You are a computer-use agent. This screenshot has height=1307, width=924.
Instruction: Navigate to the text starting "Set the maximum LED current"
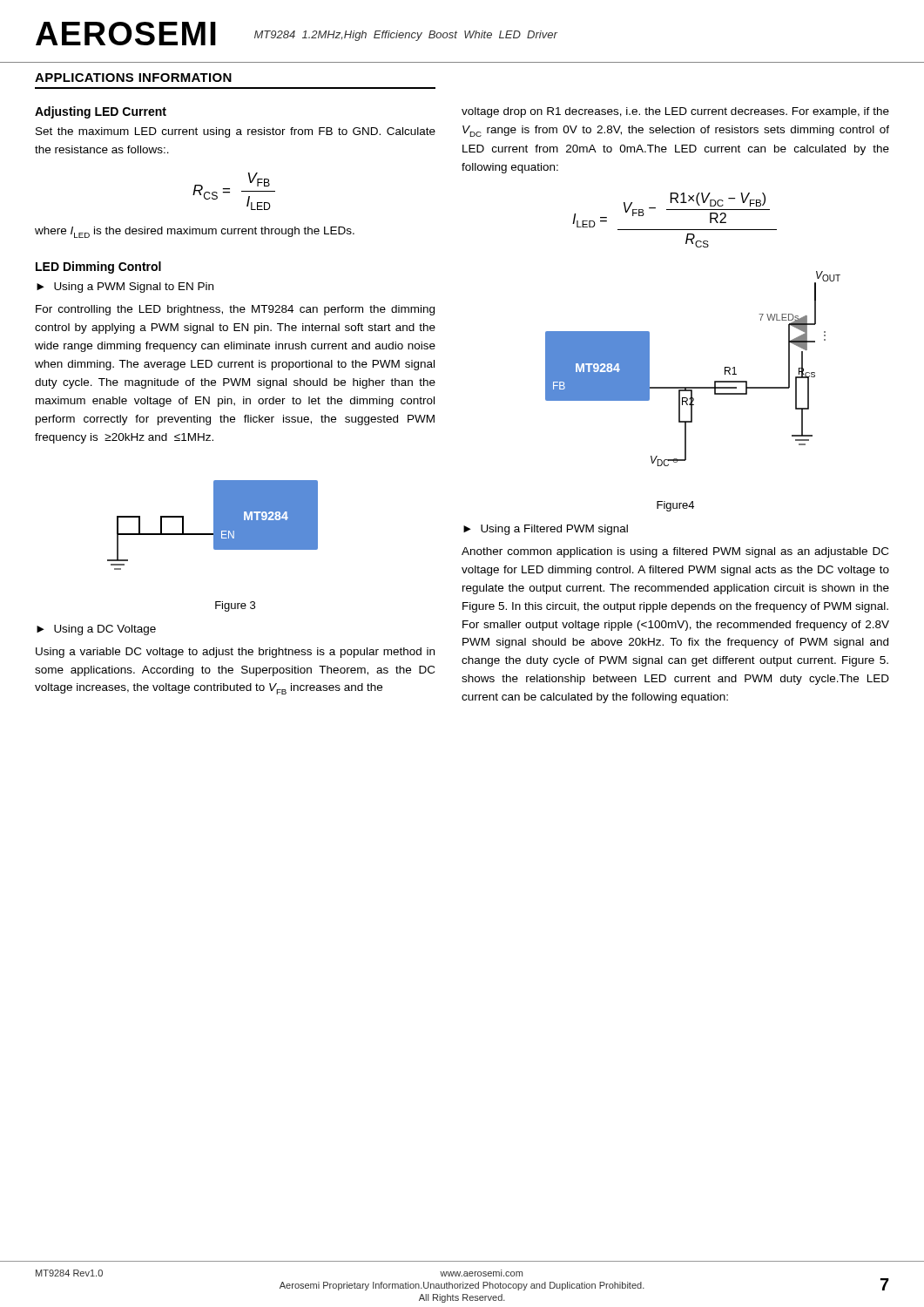point(235,140)
